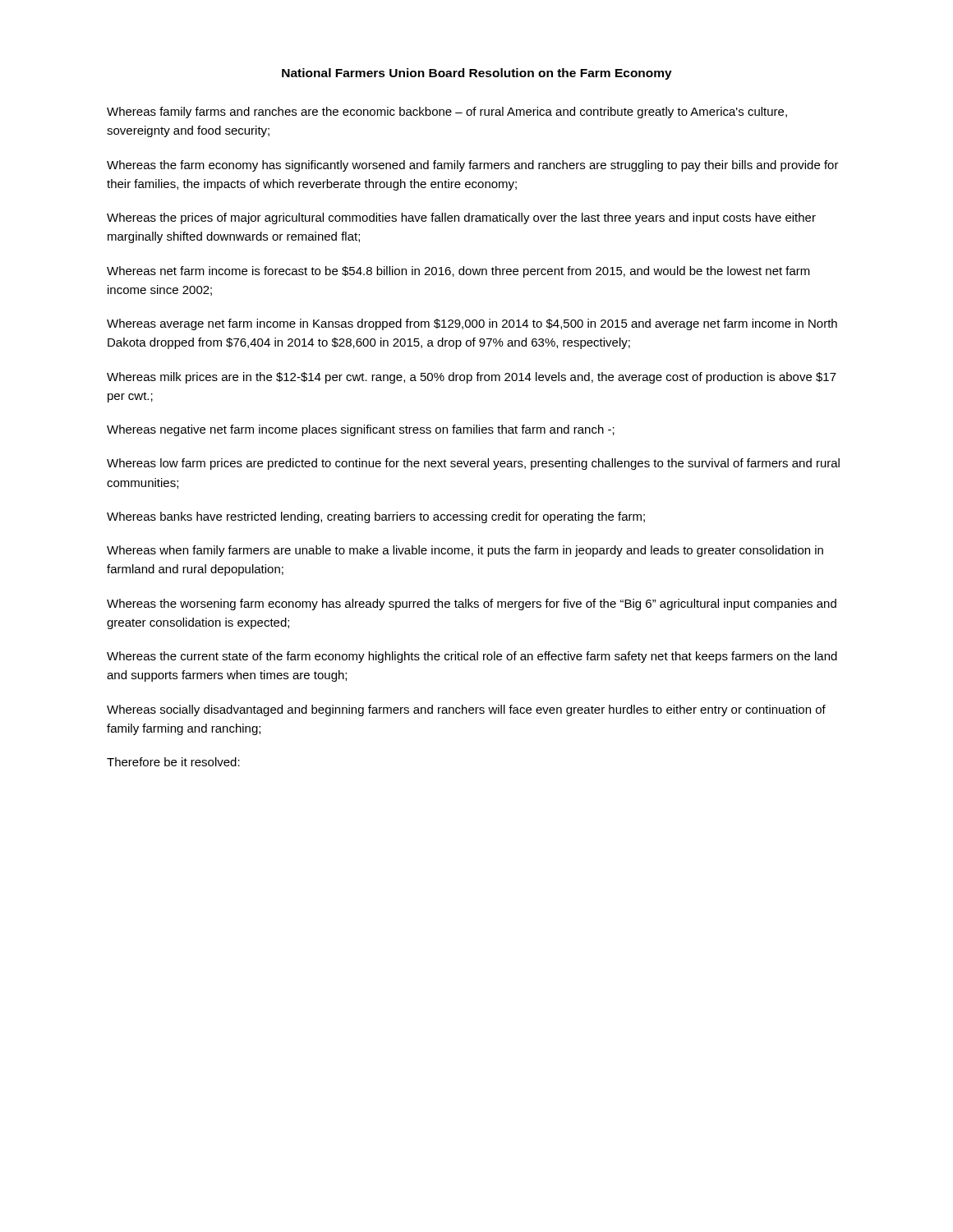Point to the block beginning "Whereas banks have restricted lending,"
Screen dimensions: 1232x953
376,516
